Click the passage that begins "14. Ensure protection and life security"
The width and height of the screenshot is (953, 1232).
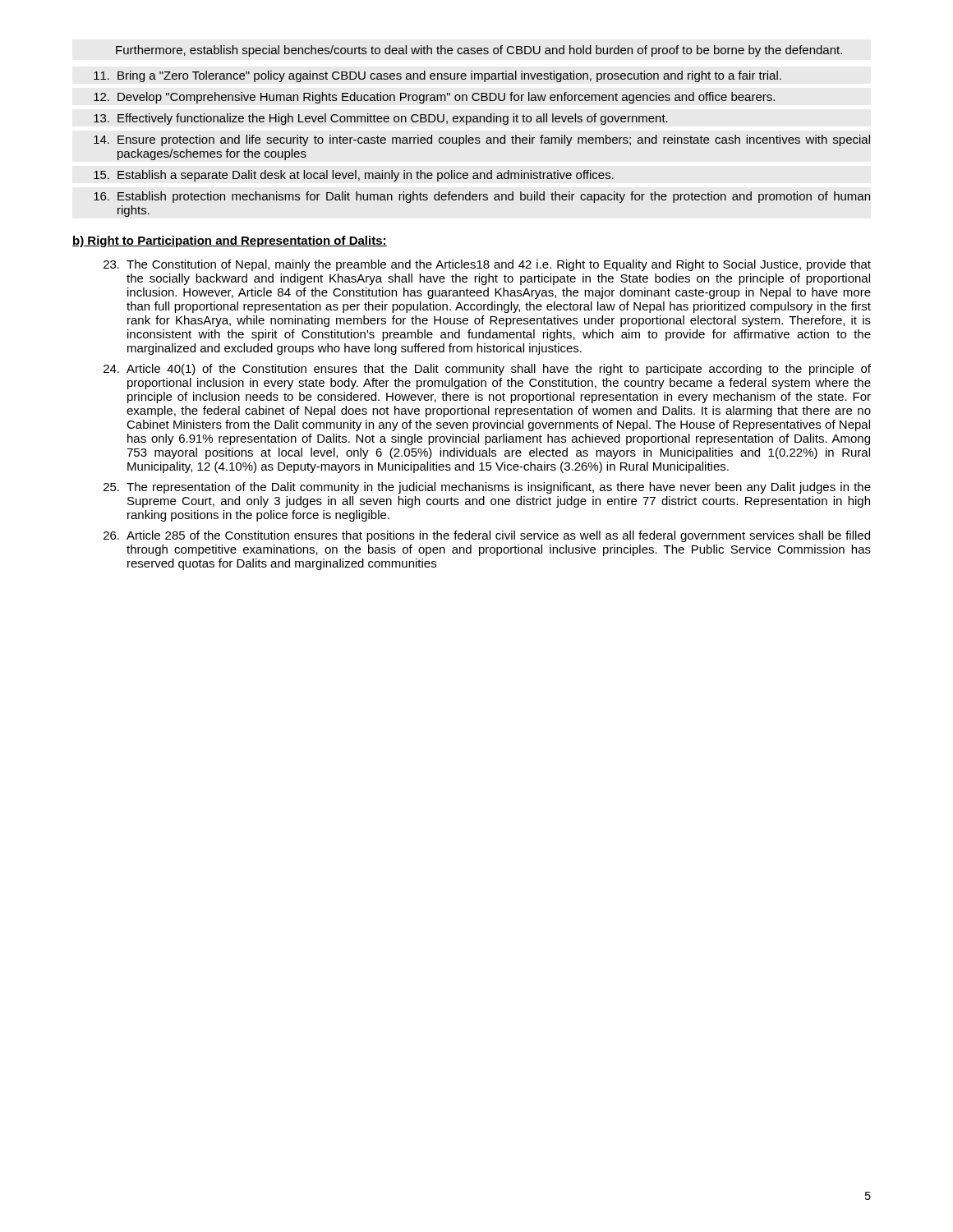[472, 146]
